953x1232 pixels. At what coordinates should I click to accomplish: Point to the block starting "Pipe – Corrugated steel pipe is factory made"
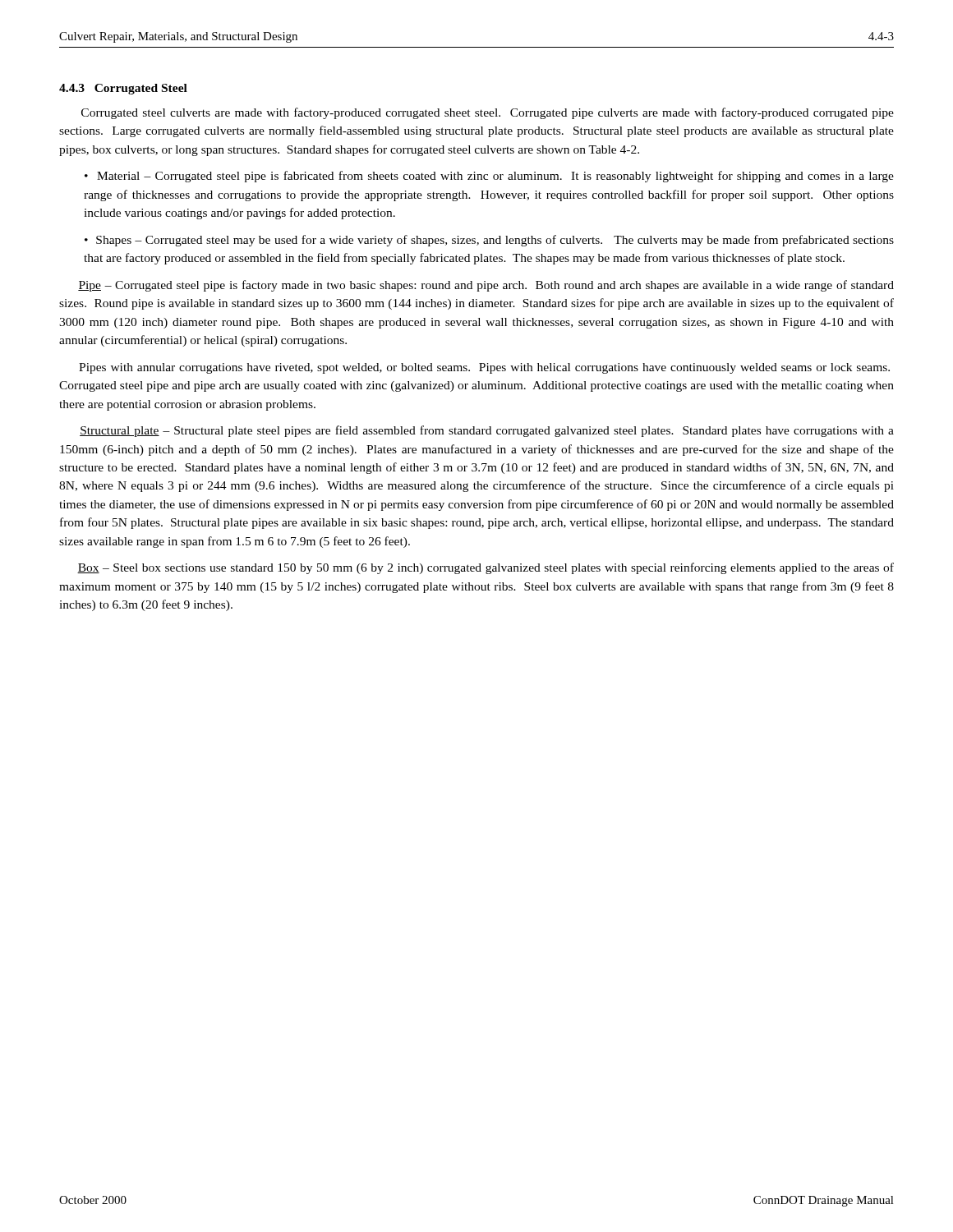tap(476, 312)
